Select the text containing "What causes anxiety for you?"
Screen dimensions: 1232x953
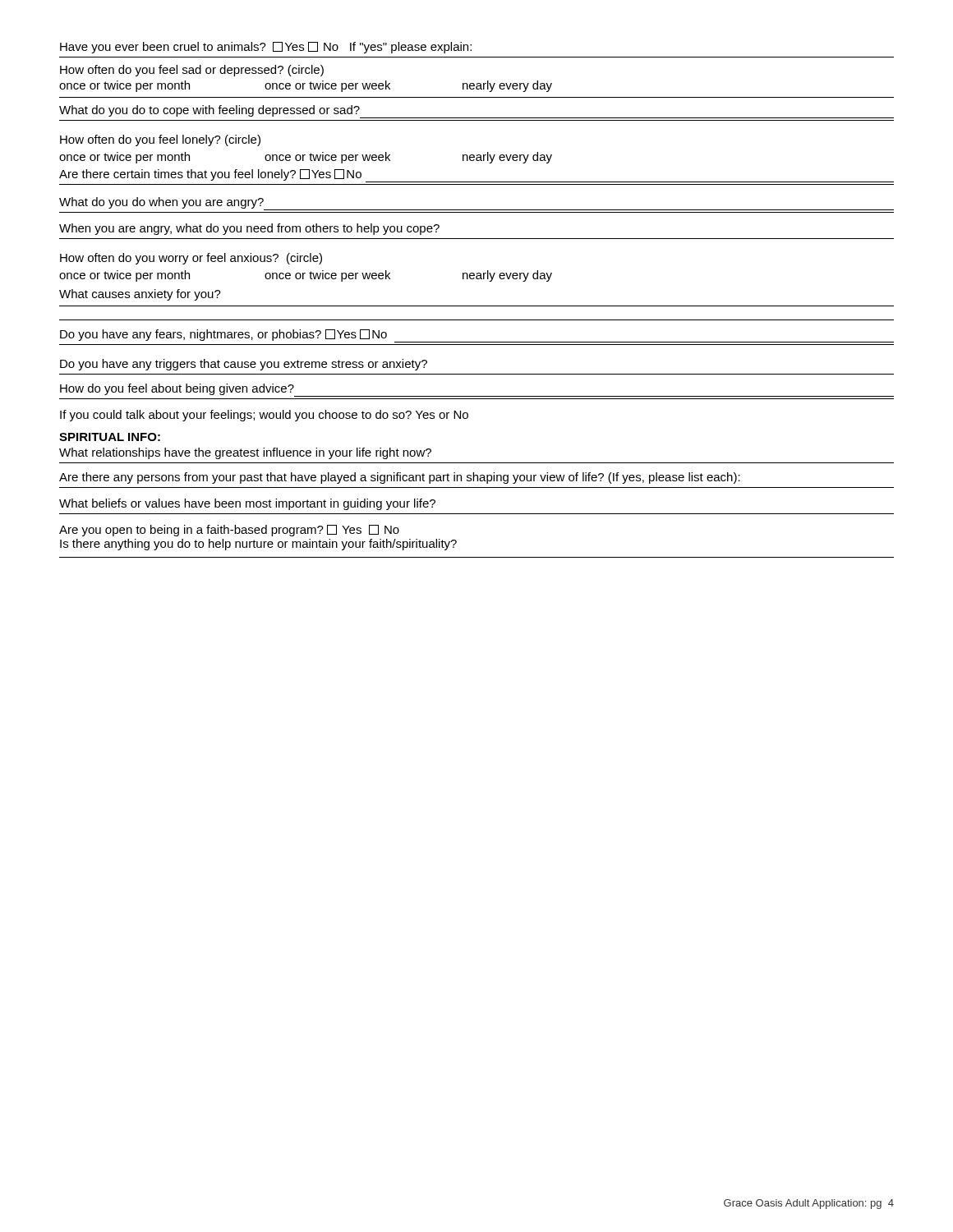(x=140, y=294)
